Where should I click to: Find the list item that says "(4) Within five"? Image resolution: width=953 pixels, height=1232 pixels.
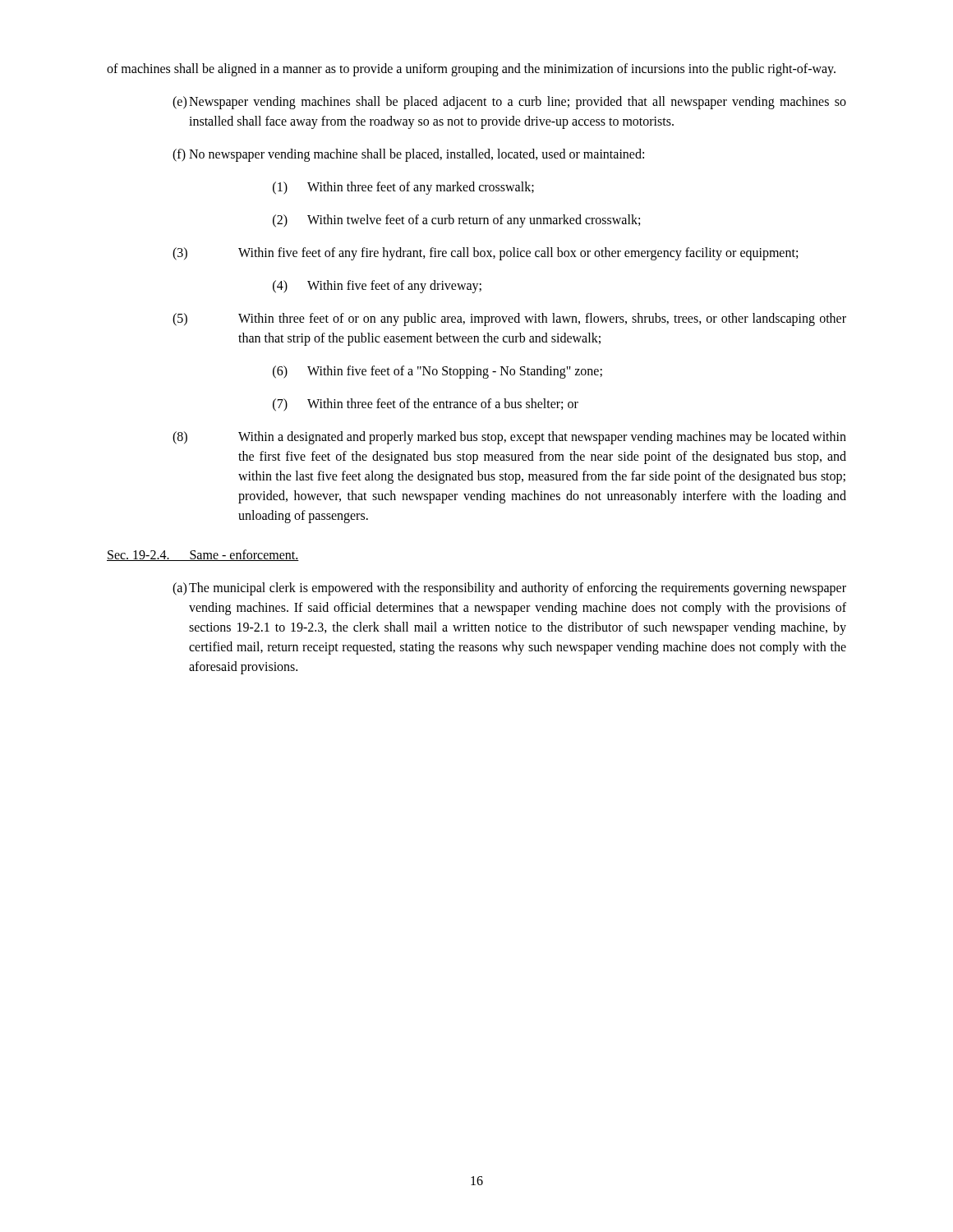476,286
